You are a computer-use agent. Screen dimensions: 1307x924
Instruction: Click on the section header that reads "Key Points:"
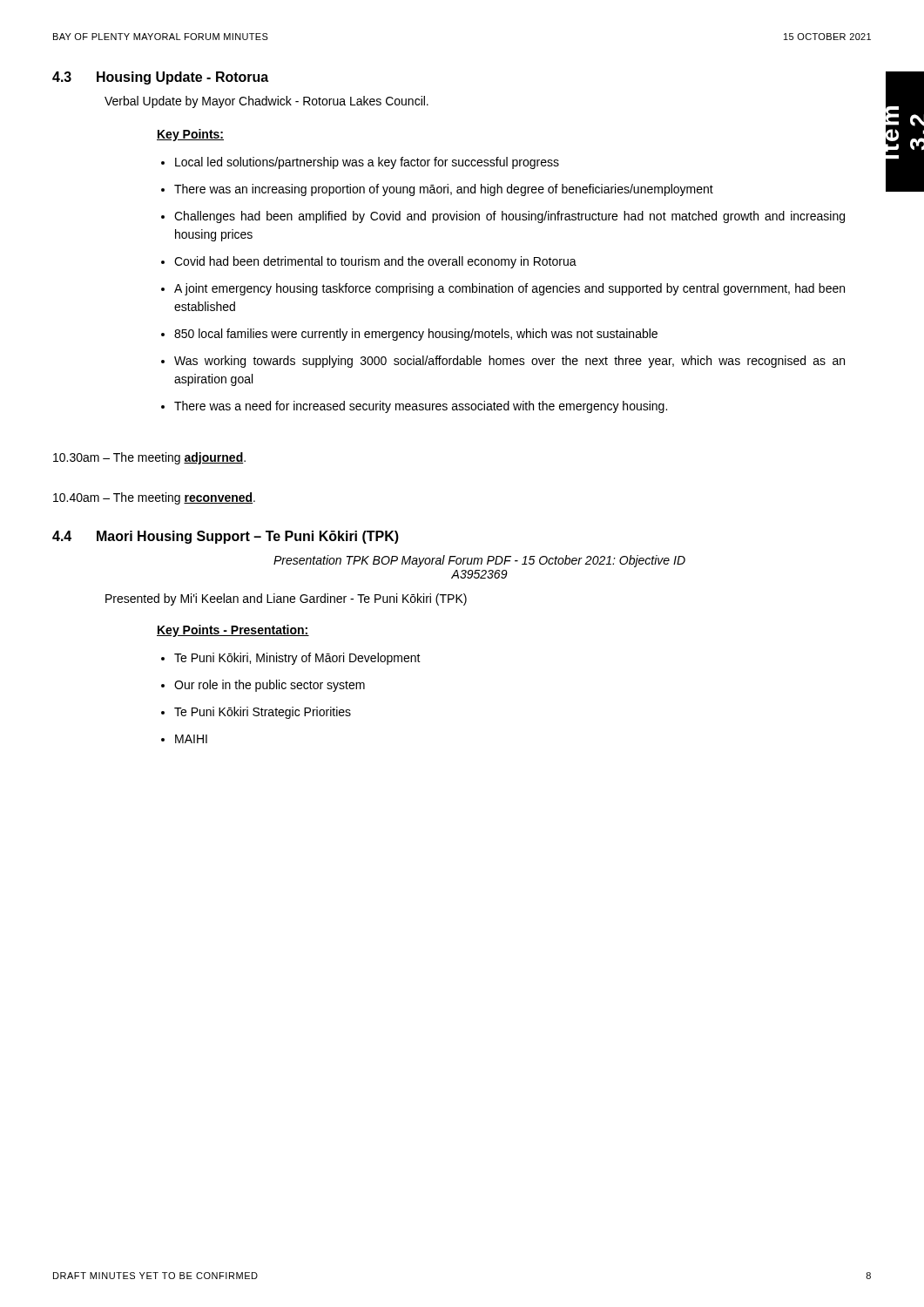(190, 134)
